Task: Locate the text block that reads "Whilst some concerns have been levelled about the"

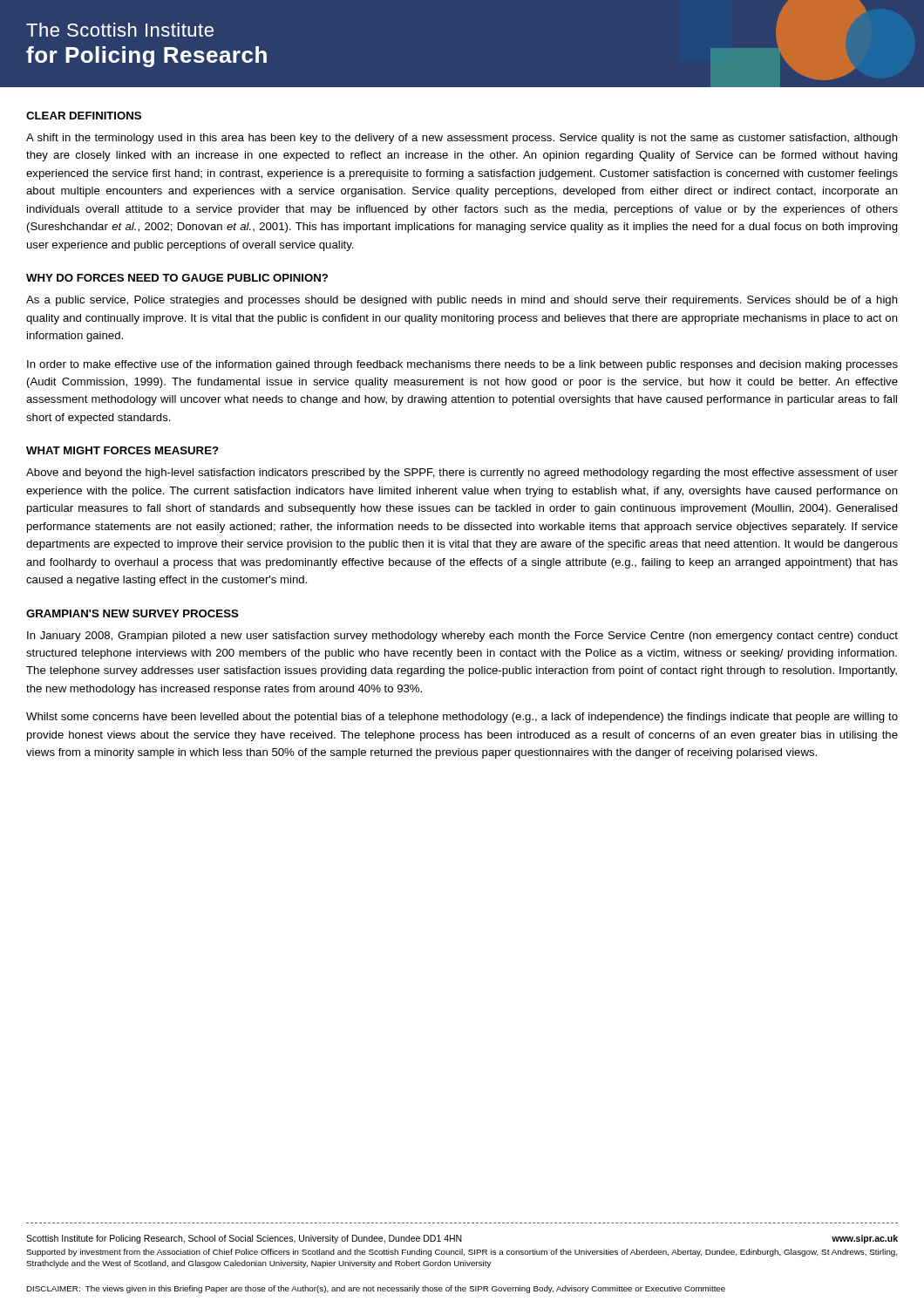Action: (x=462, y=735)
